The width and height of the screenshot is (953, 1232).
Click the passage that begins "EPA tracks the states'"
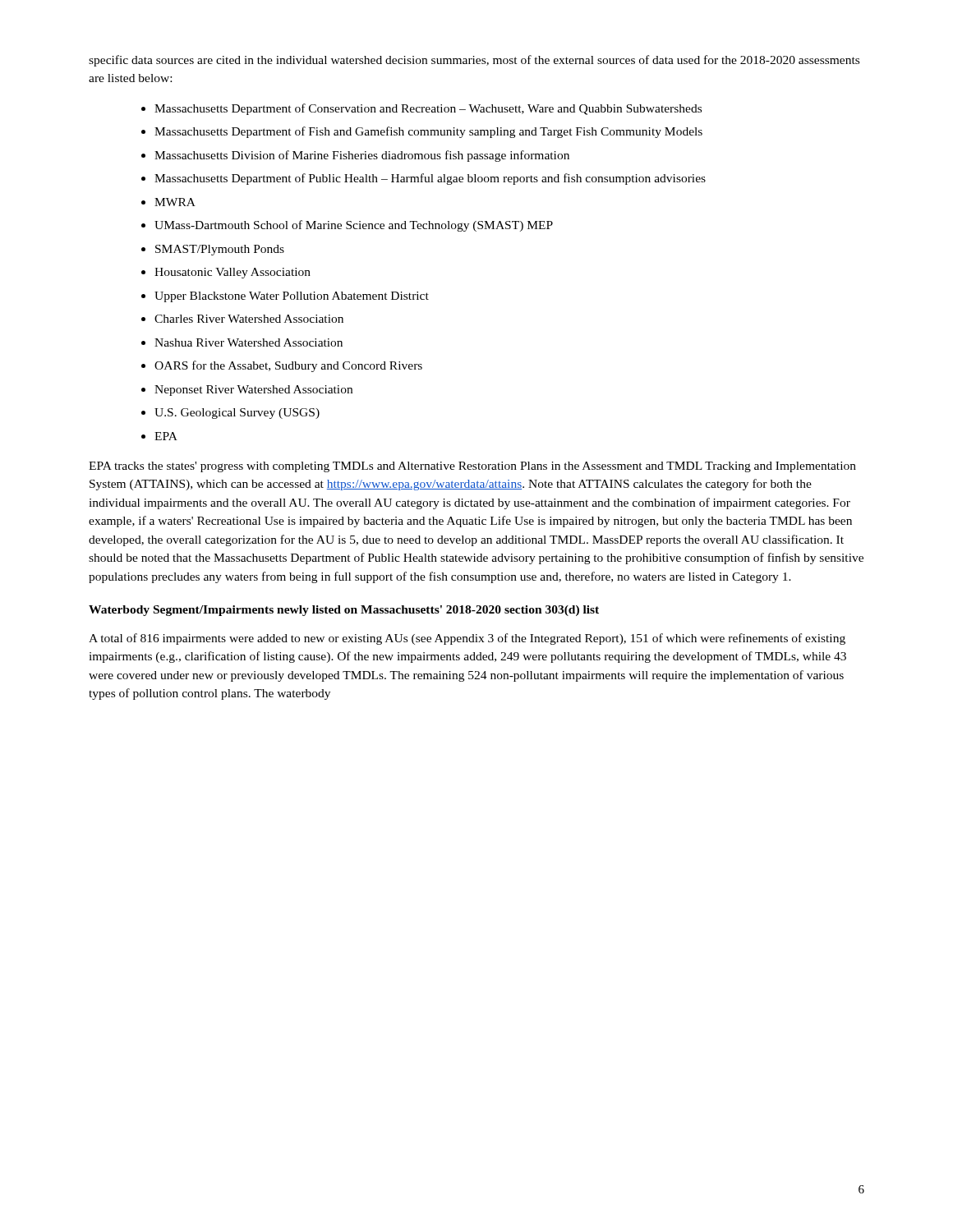tap(476, 521)
